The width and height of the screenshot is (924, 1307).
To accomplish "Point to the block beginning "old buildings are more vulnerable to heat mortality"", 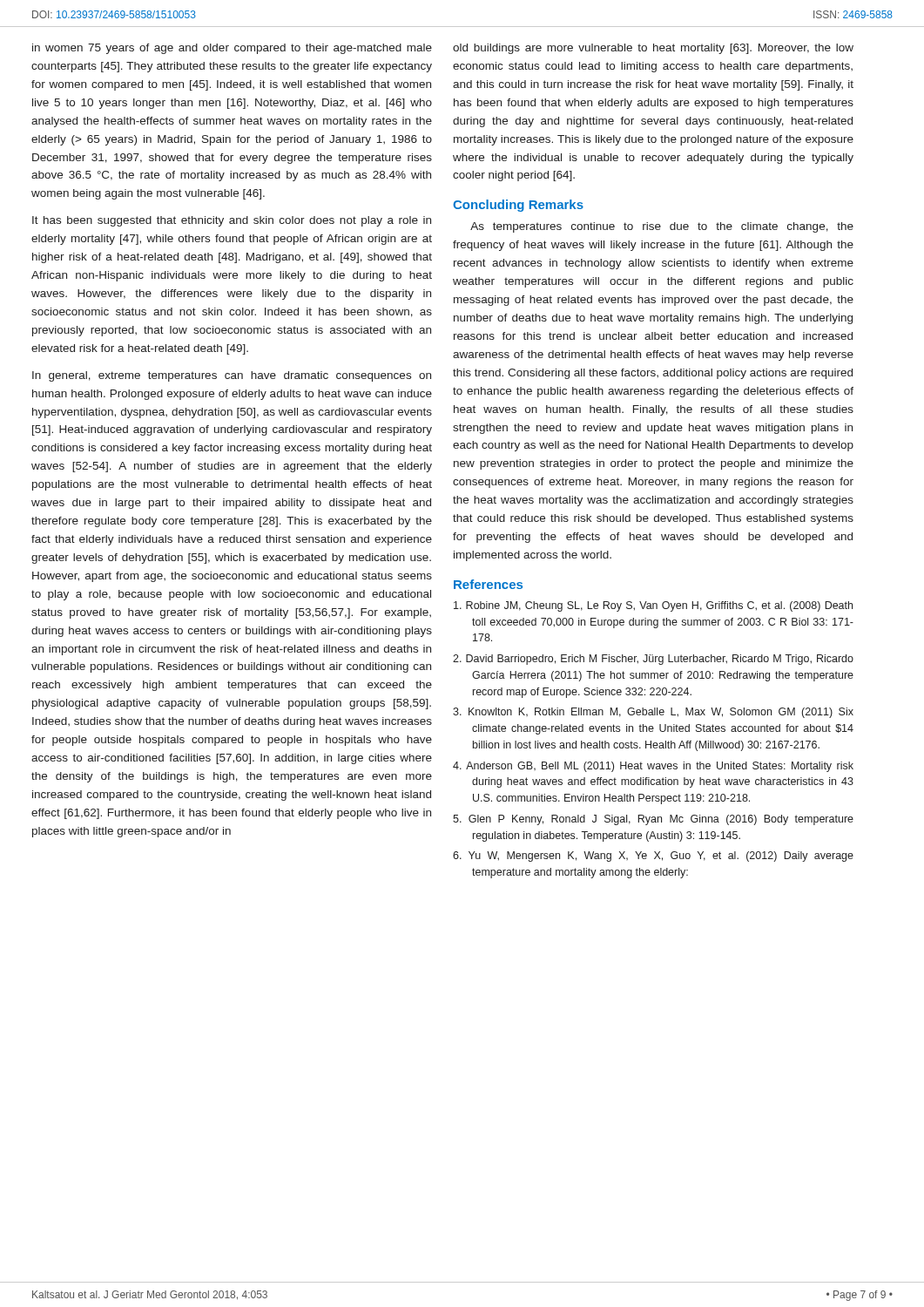I will tap(653, 112).
